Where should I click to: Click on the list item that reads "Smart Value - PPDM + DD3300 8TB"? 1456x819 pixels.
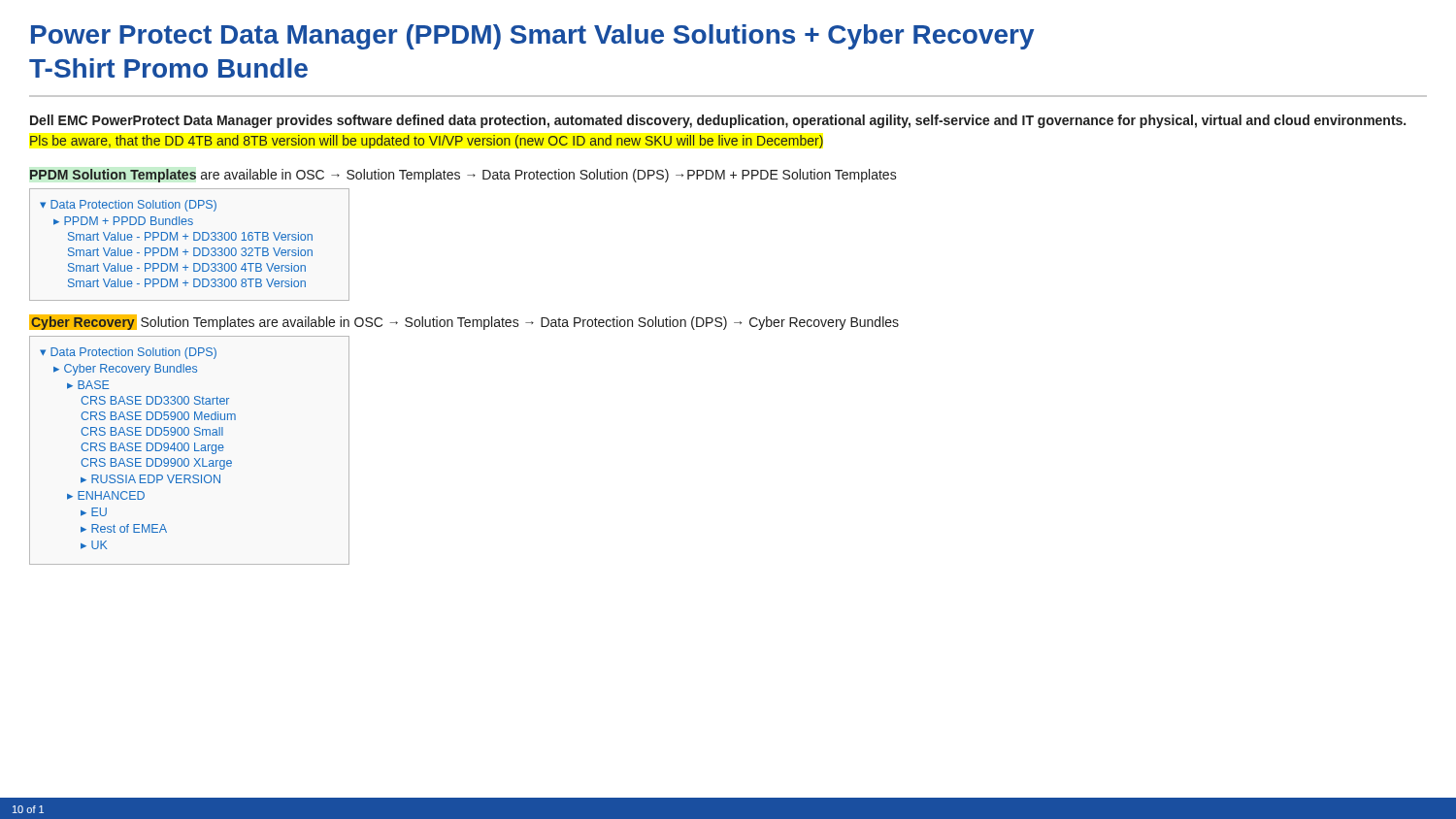tap(187, 284)
